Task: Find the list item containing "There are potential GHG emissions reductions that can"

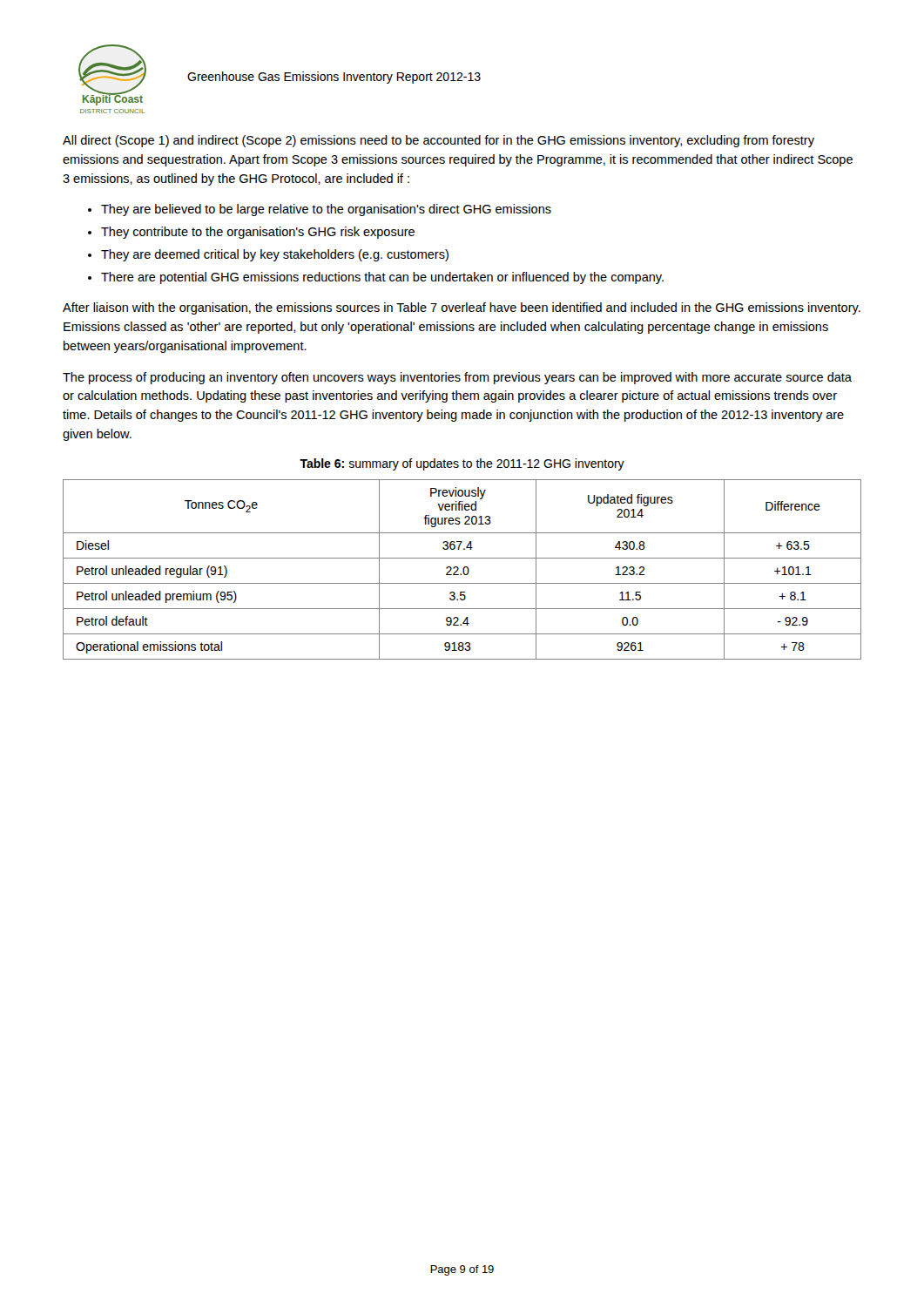Action: coord(383,277)
